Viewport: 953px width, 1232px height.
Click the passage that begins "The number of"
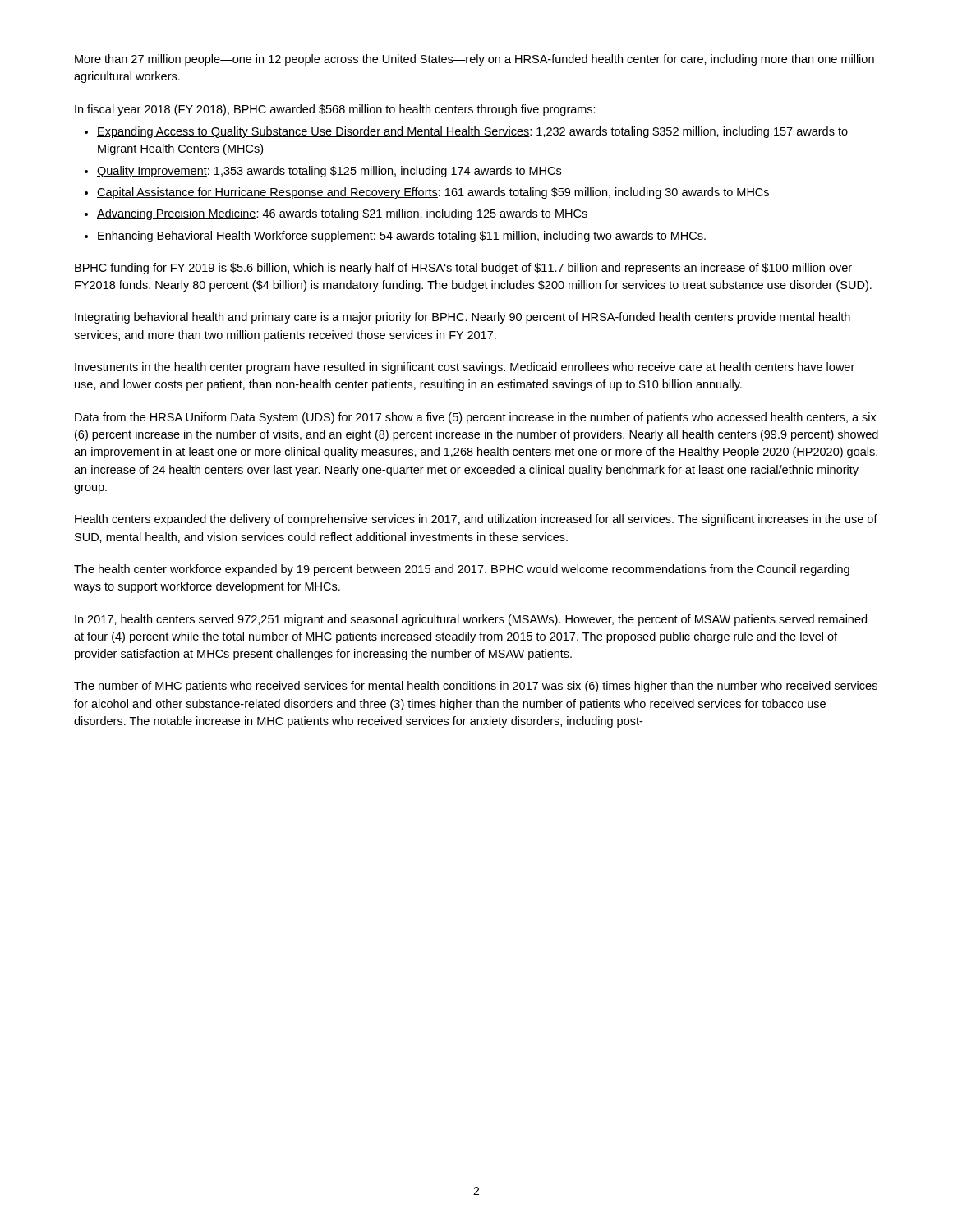[476, 704]
